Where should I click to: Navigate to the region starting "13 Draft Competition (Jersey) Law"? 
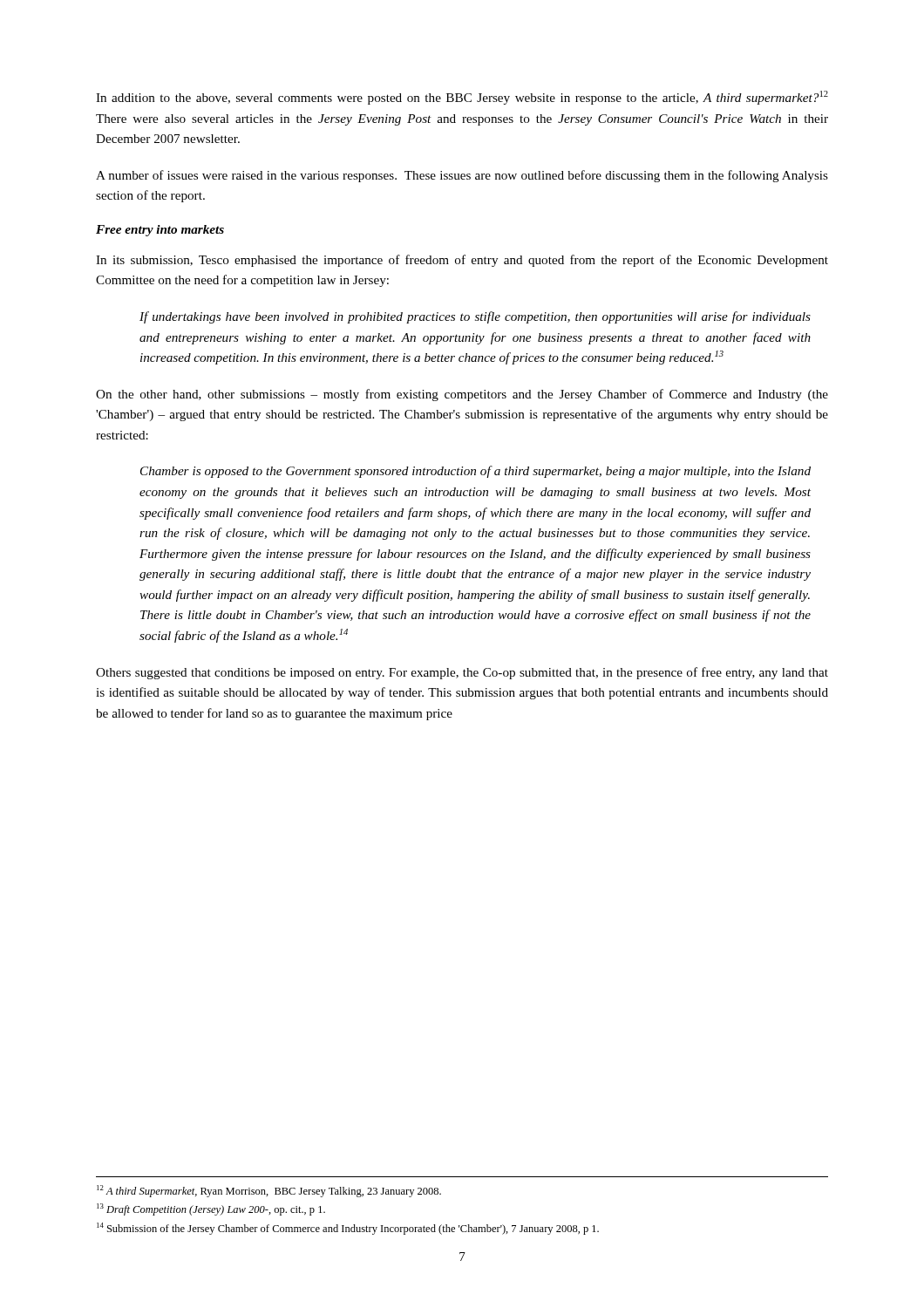coord(211,1209)
